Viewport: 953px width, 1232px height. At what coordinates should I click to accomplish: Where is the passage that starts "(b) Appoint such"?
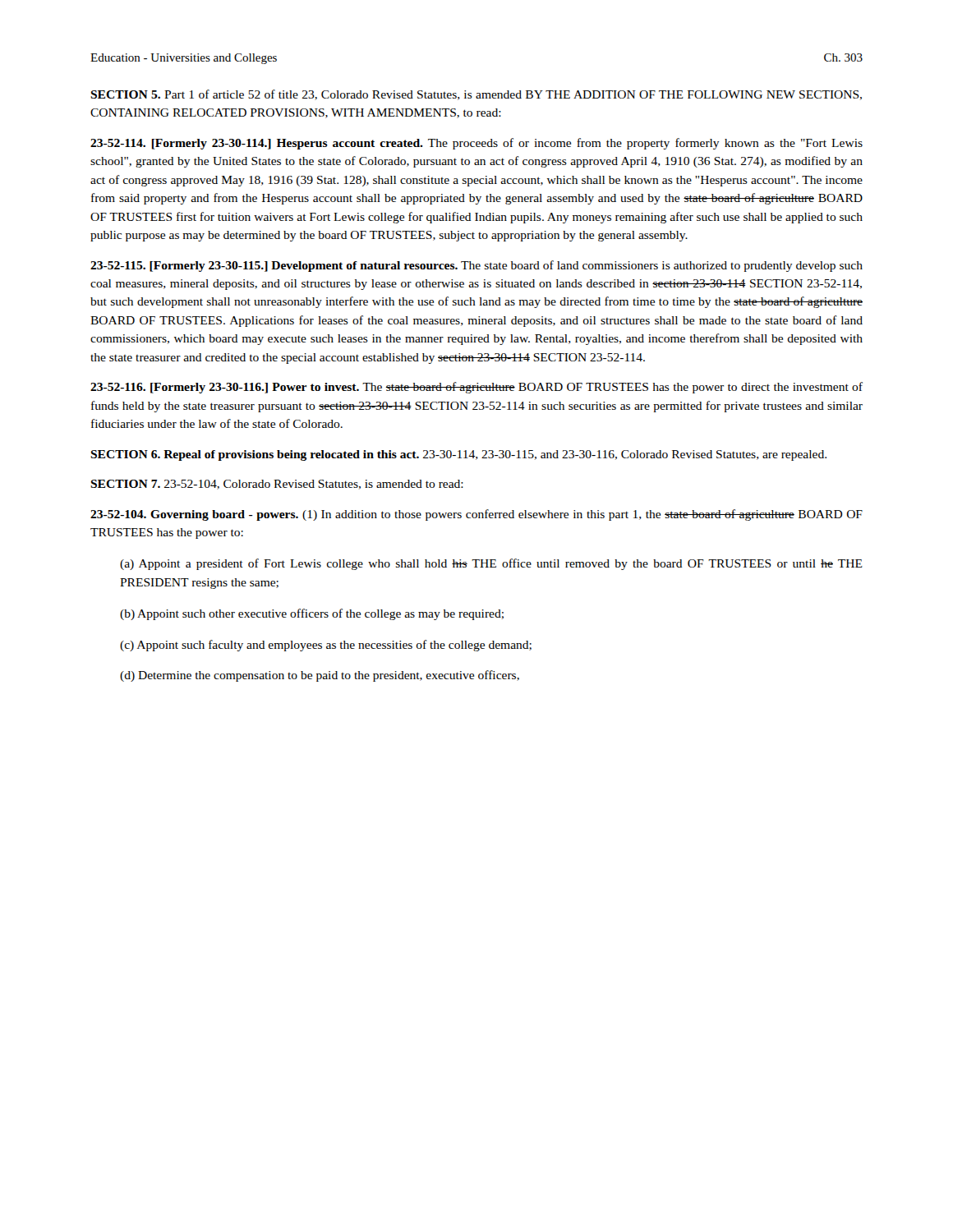coord(491,613)
